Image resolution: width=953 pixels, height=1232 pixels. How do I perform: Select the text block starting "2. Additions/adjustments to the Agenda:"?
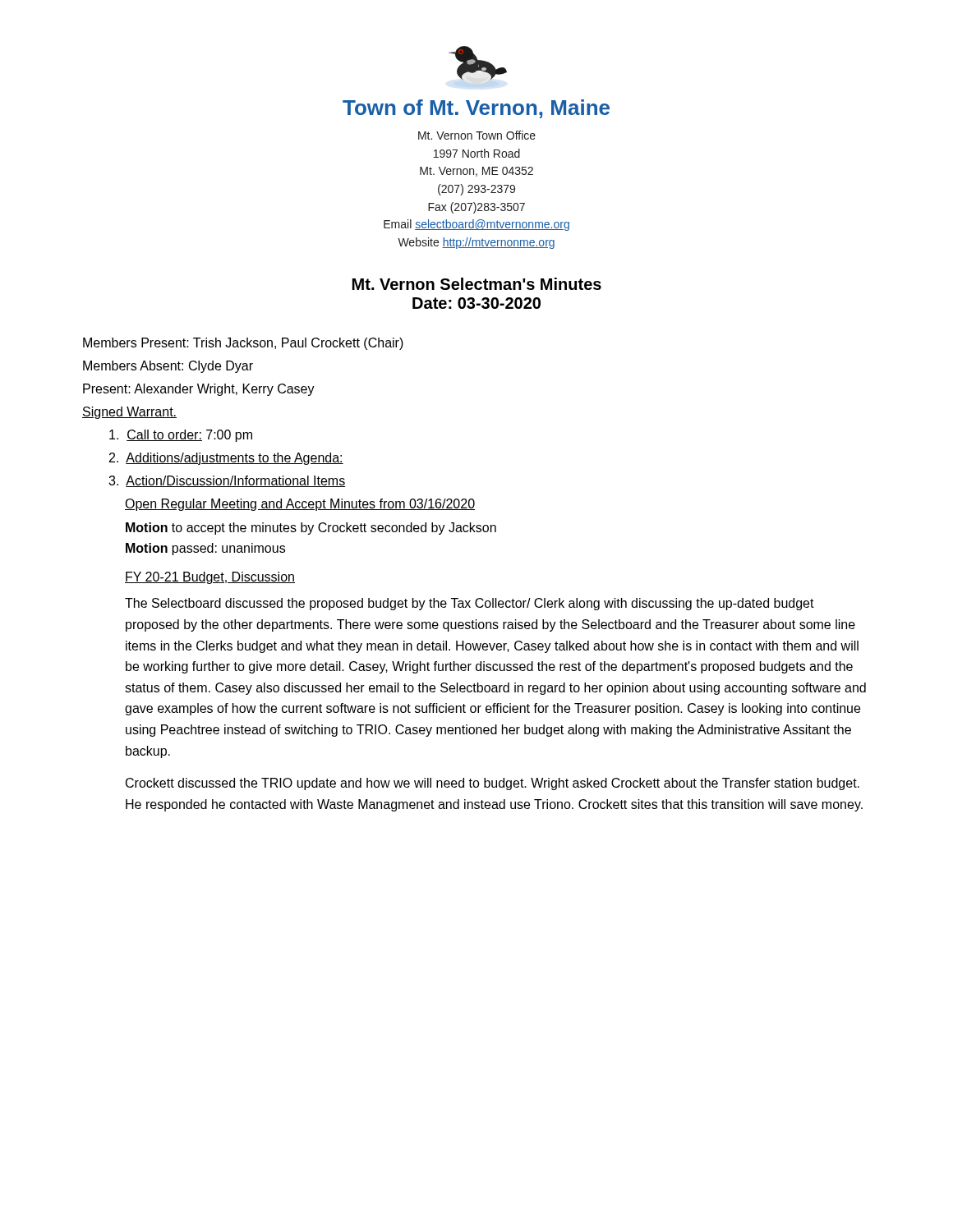[226, 458]
